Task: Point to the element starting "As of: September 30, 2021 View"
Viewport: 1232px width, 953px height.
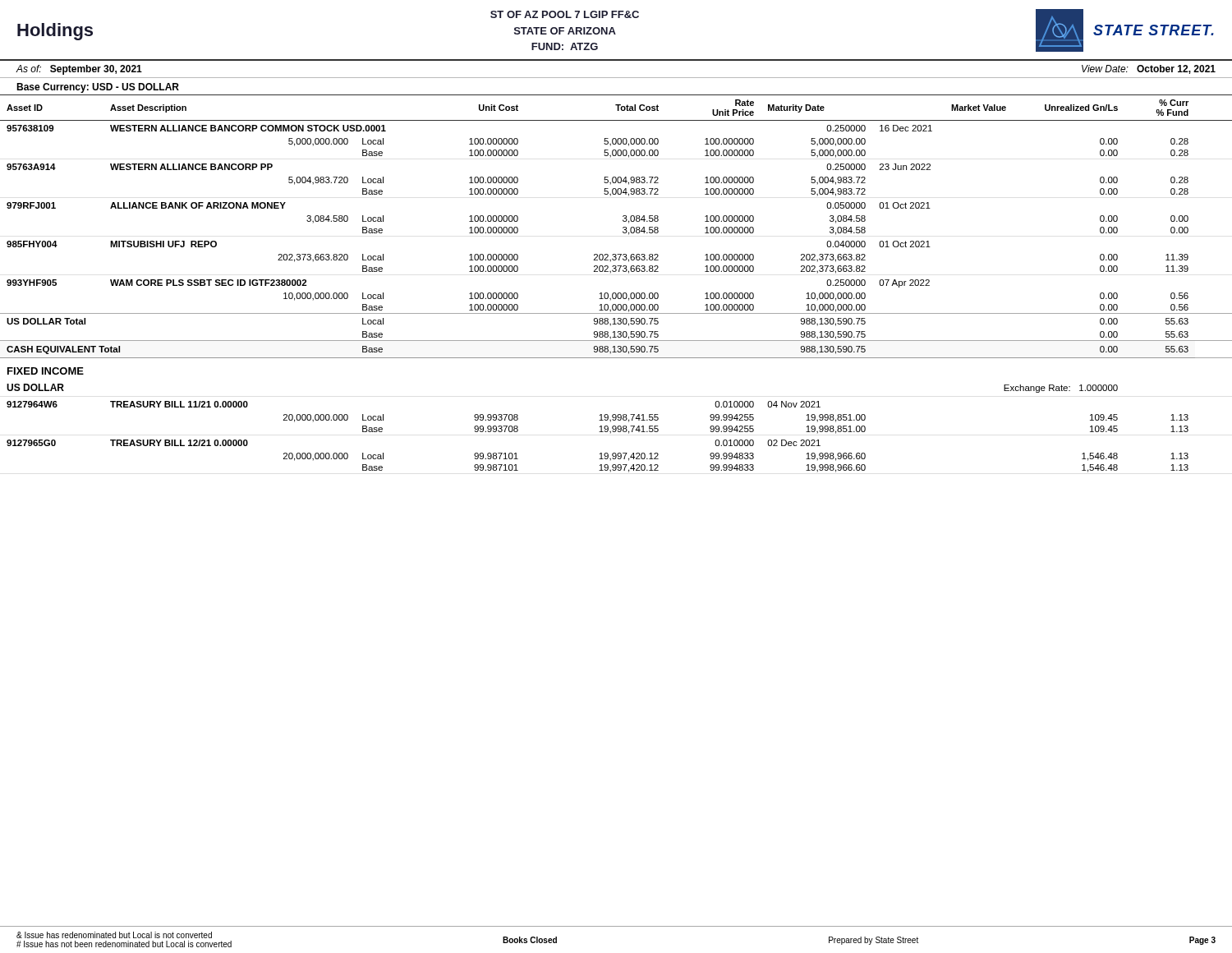Action: click(616, 69)
